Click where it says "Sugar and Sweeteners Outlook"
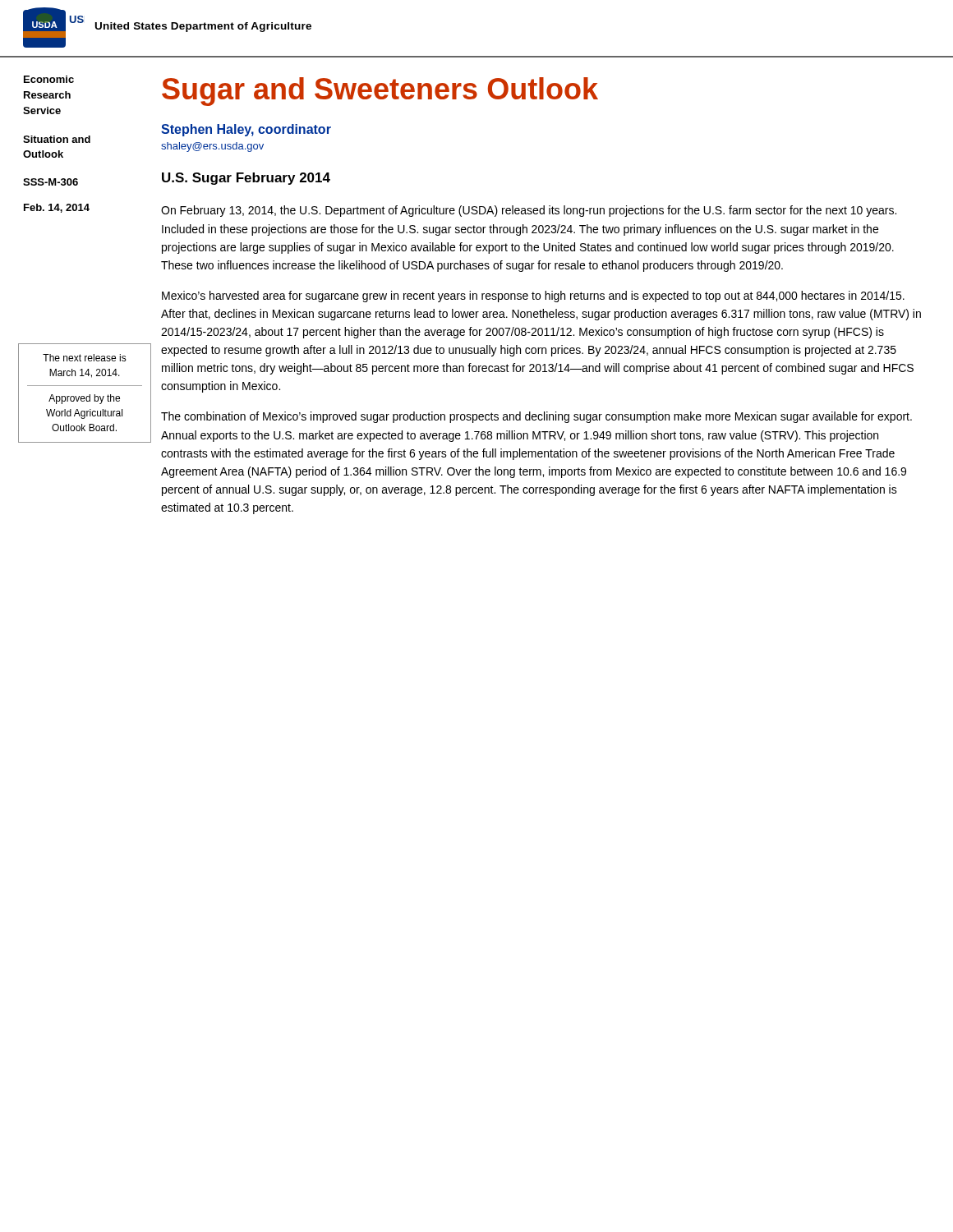 pos(380,89)
